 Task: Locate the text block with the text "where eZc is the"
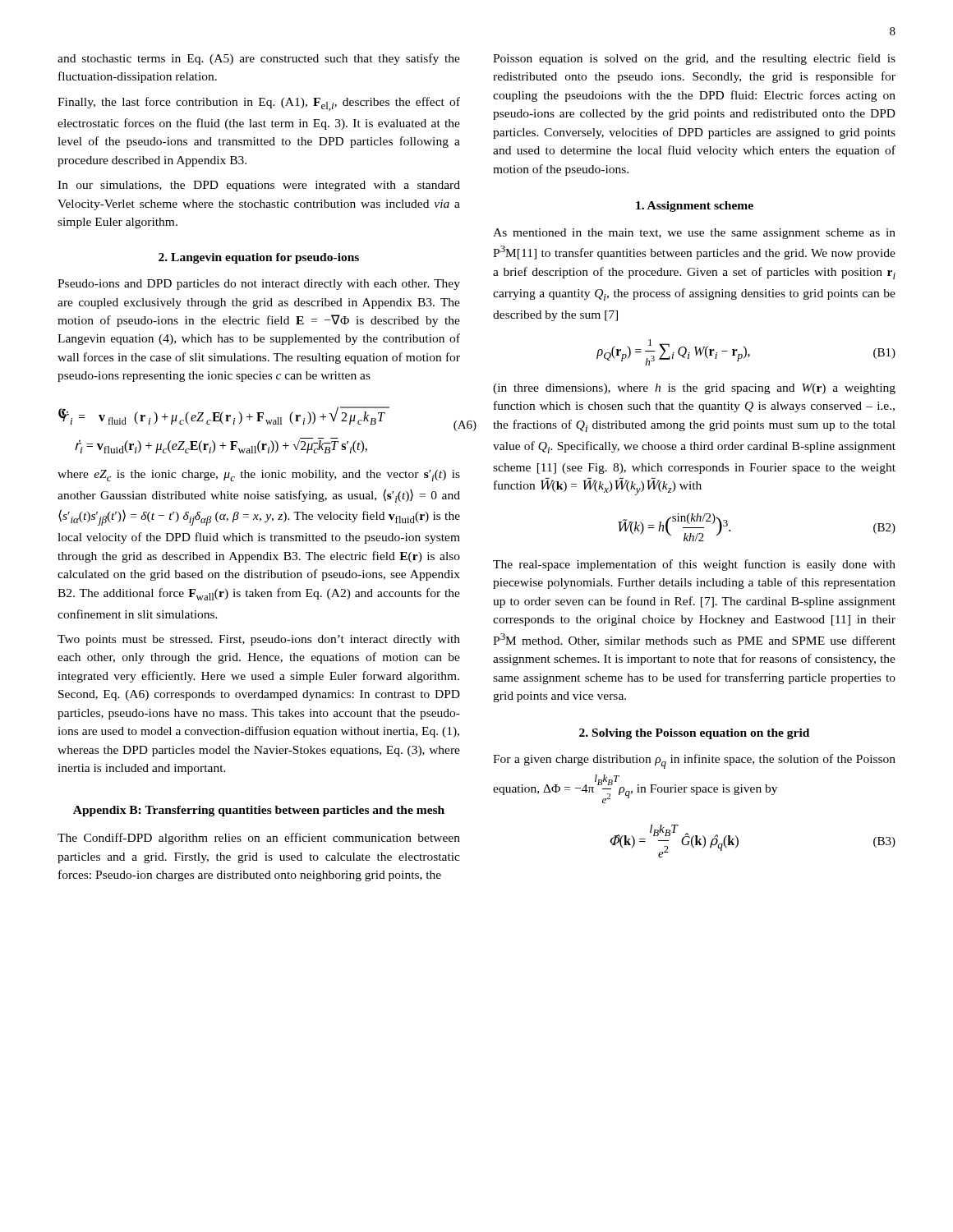pyautogui.click(x=259, y=476)
